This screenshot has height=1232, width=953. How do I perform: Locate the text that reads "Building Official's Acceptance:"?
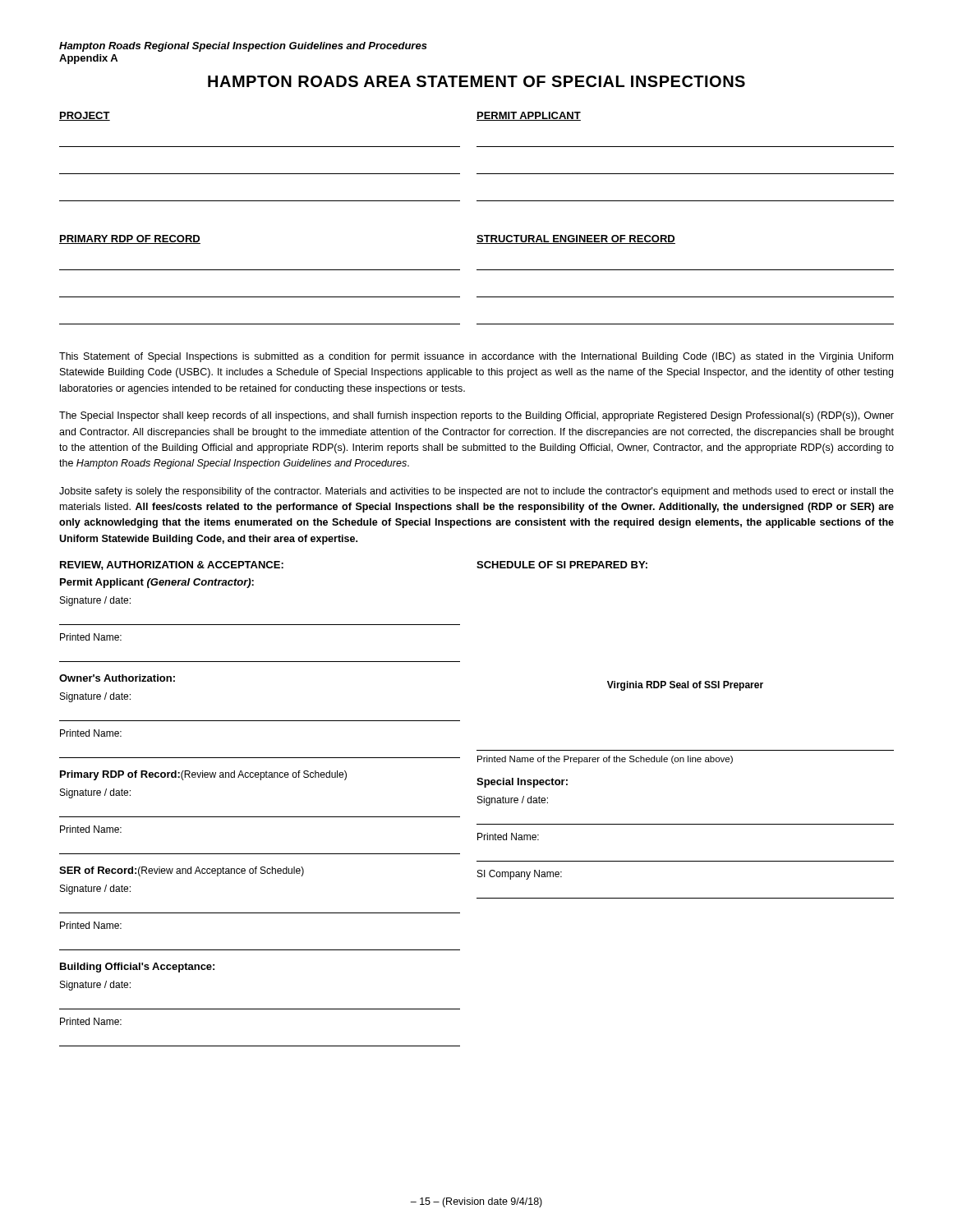click(137, 966)
